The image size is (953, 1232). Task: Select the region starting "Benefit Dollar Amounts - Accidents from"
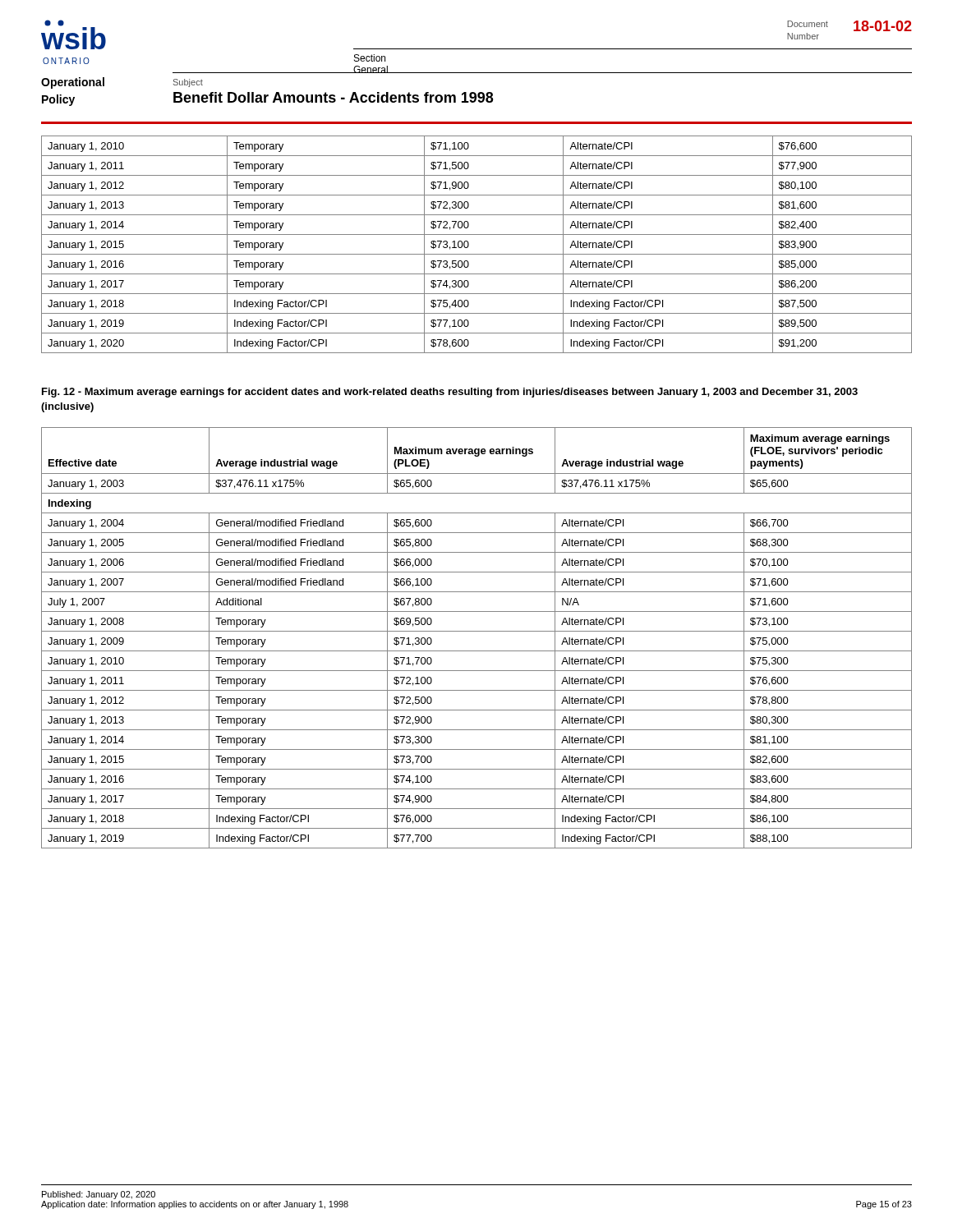333,98
